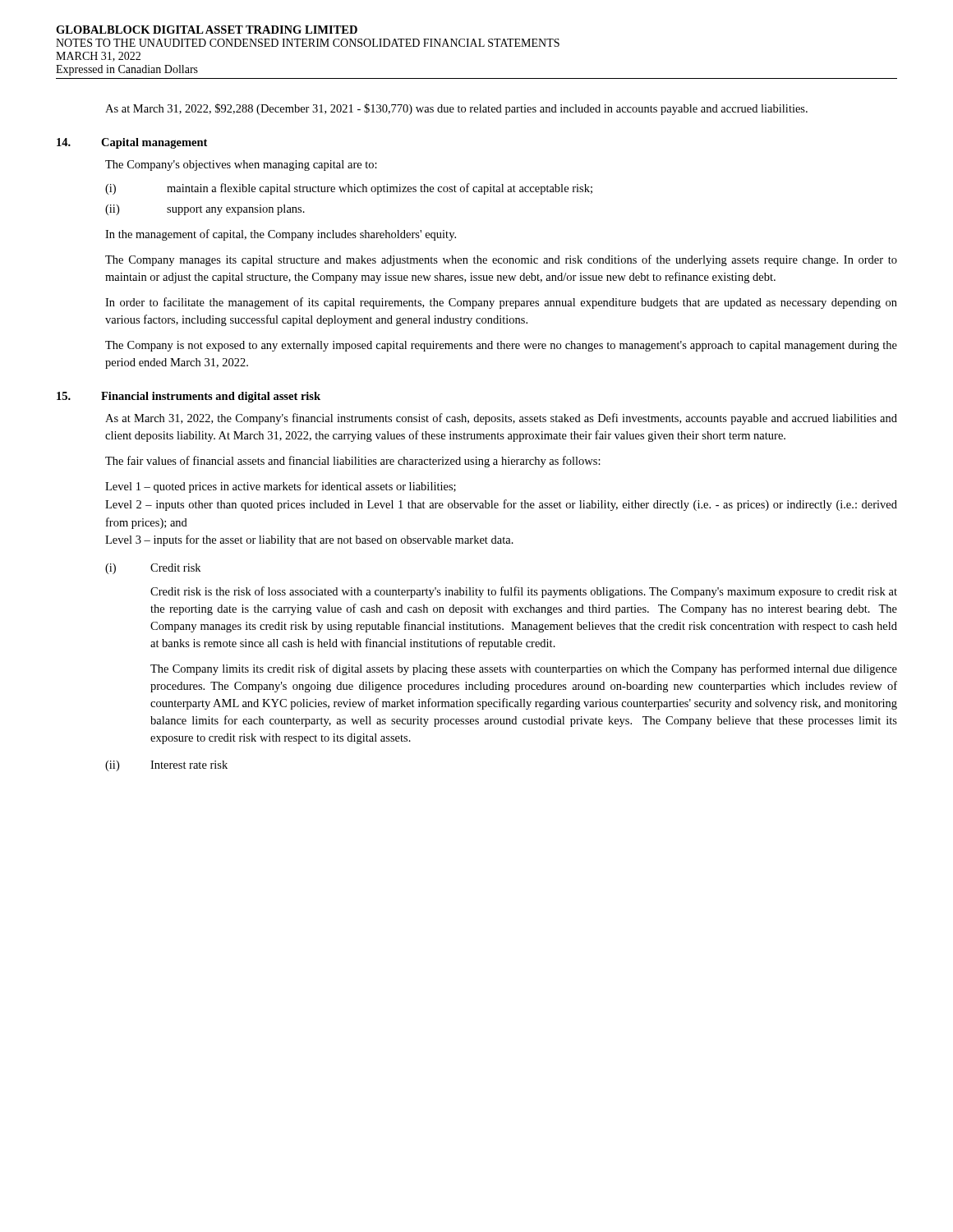Navigate to the text block starting "Credit risk is the risk of"

524,617
